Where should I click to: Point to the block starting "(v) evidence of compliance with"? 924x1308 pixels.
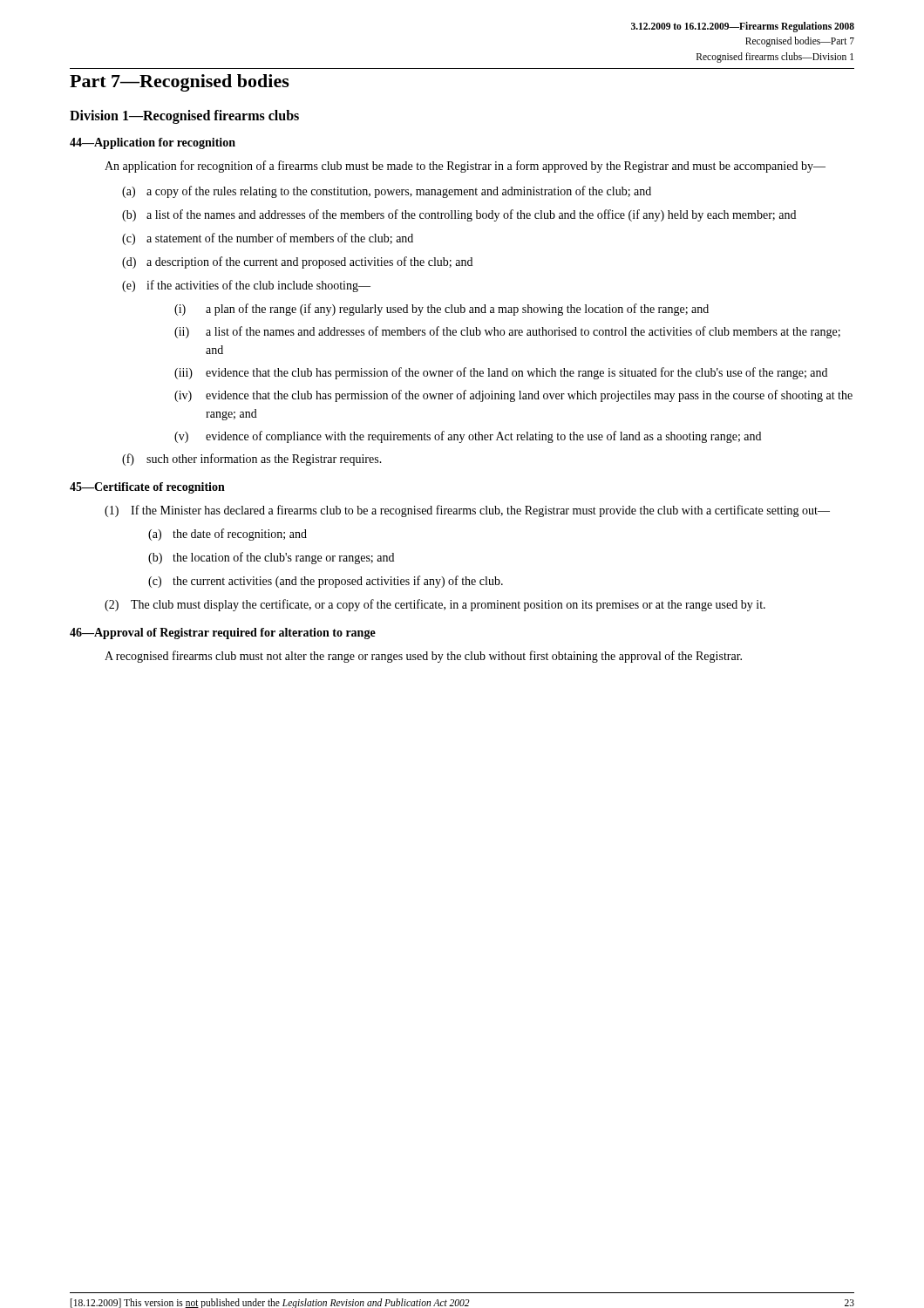(468, 436)
